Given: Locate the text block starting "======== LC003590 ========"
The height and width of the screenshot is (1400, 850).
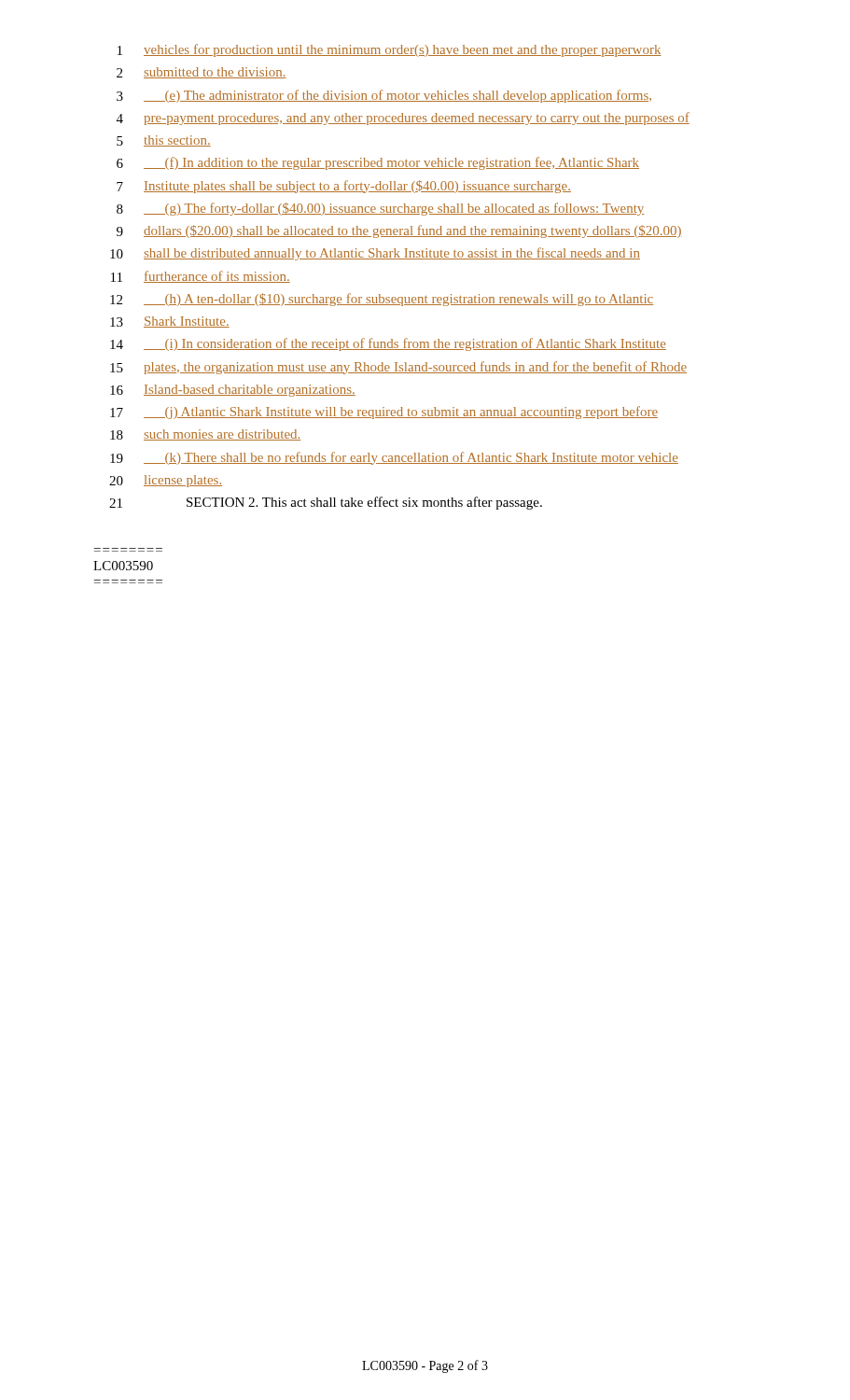Looking at the screenshot, I should [123, 566].
